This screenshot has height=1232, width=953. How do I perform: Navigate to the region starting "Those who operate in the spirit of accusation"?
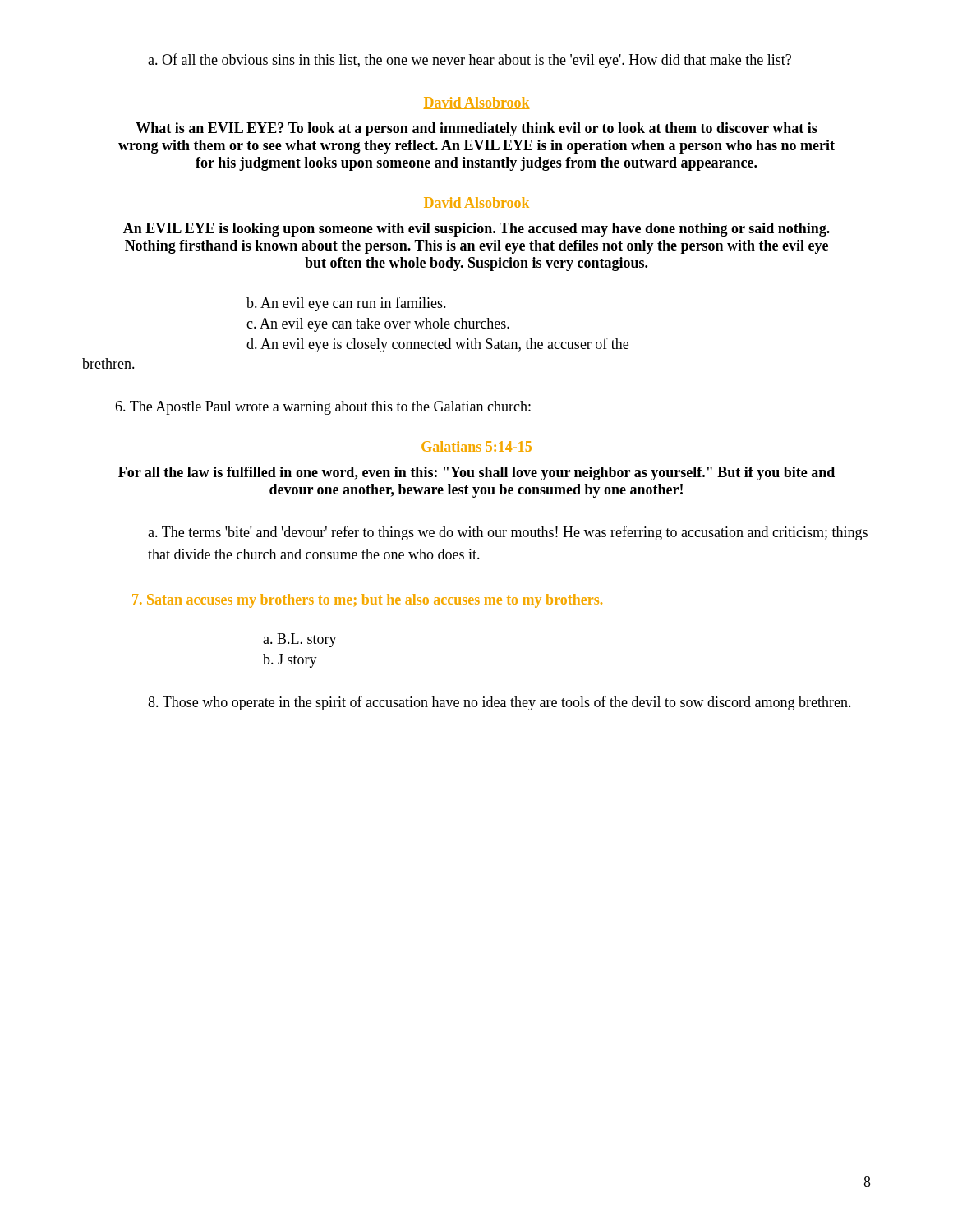pyautogui.click(x=509, y=703)
